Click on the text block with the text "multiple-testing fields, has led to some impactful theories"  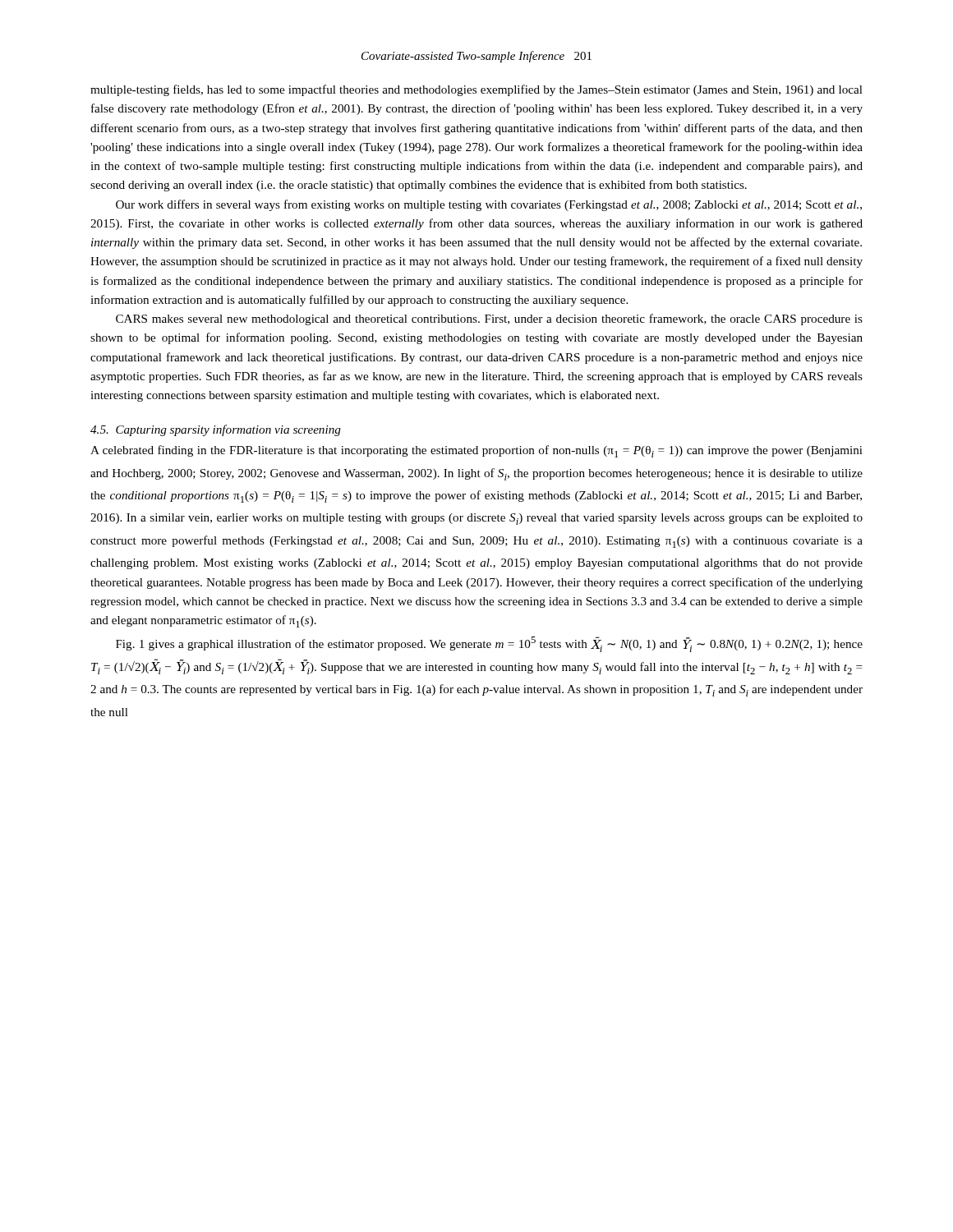[x=476, y=137]
